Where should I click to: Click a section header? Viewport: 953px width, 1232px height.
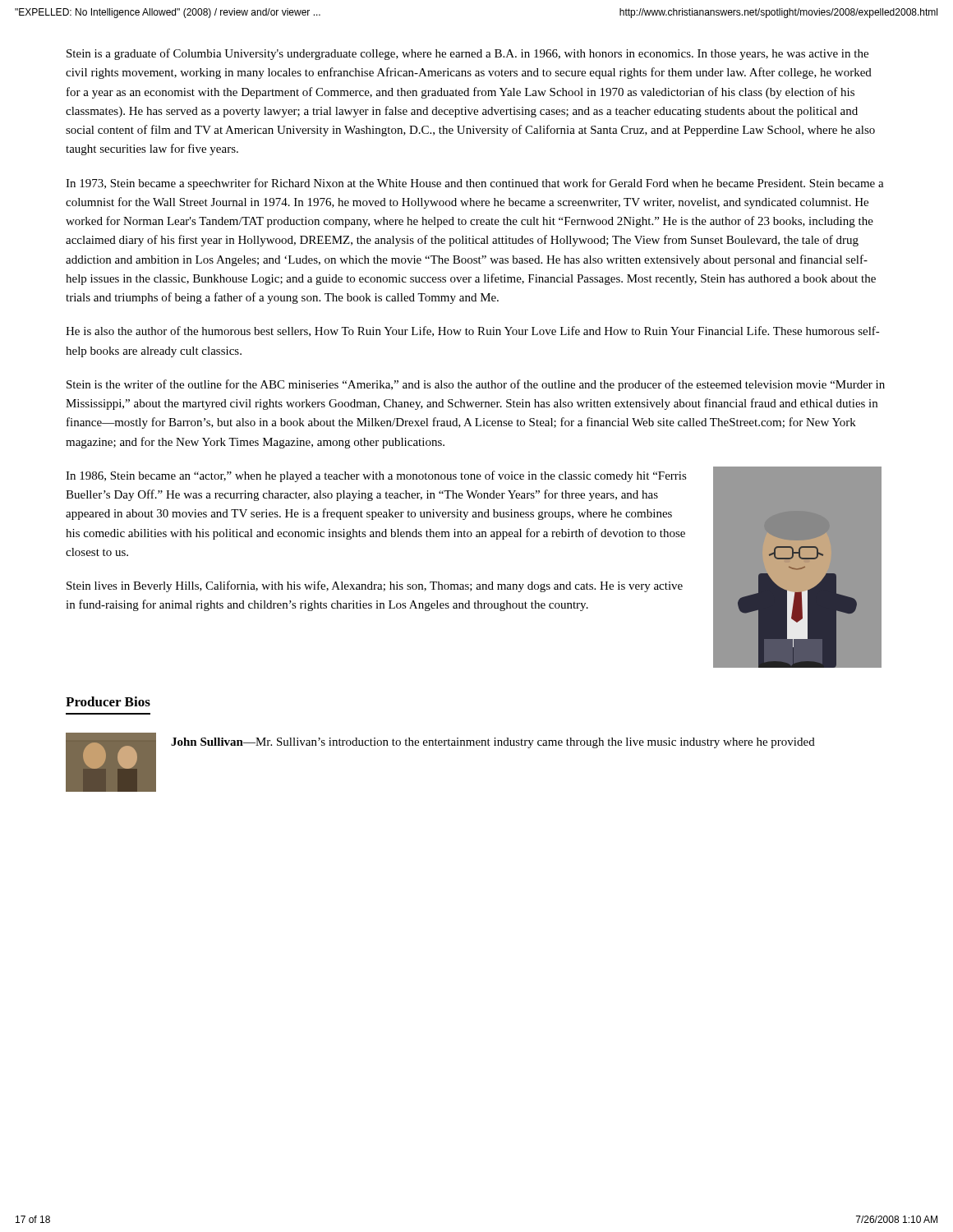point(108,704)
